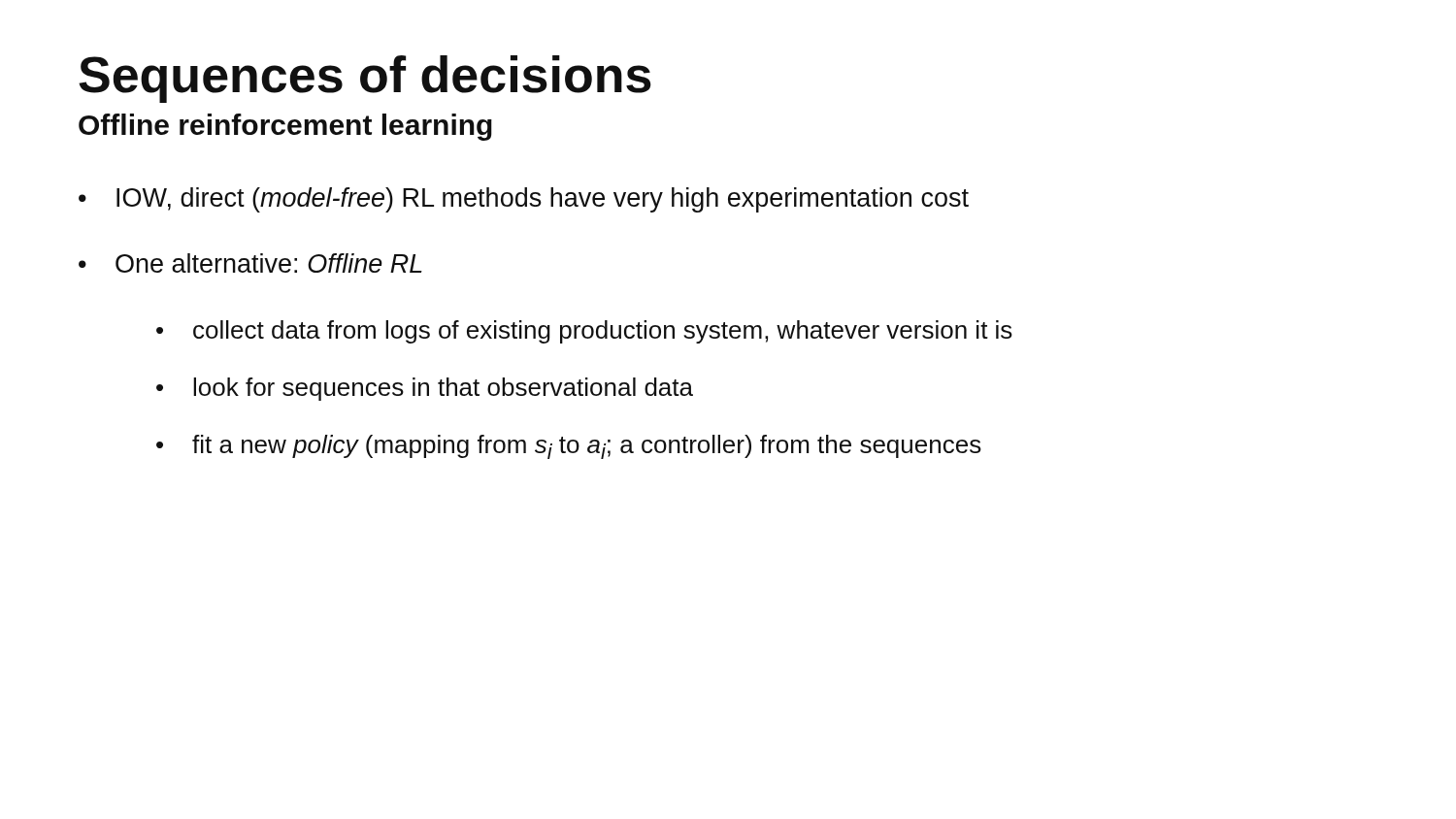Image resolution: width=1456 pixels, height=819 pixels.
Task: Click a section header
Action: point(728,125)
